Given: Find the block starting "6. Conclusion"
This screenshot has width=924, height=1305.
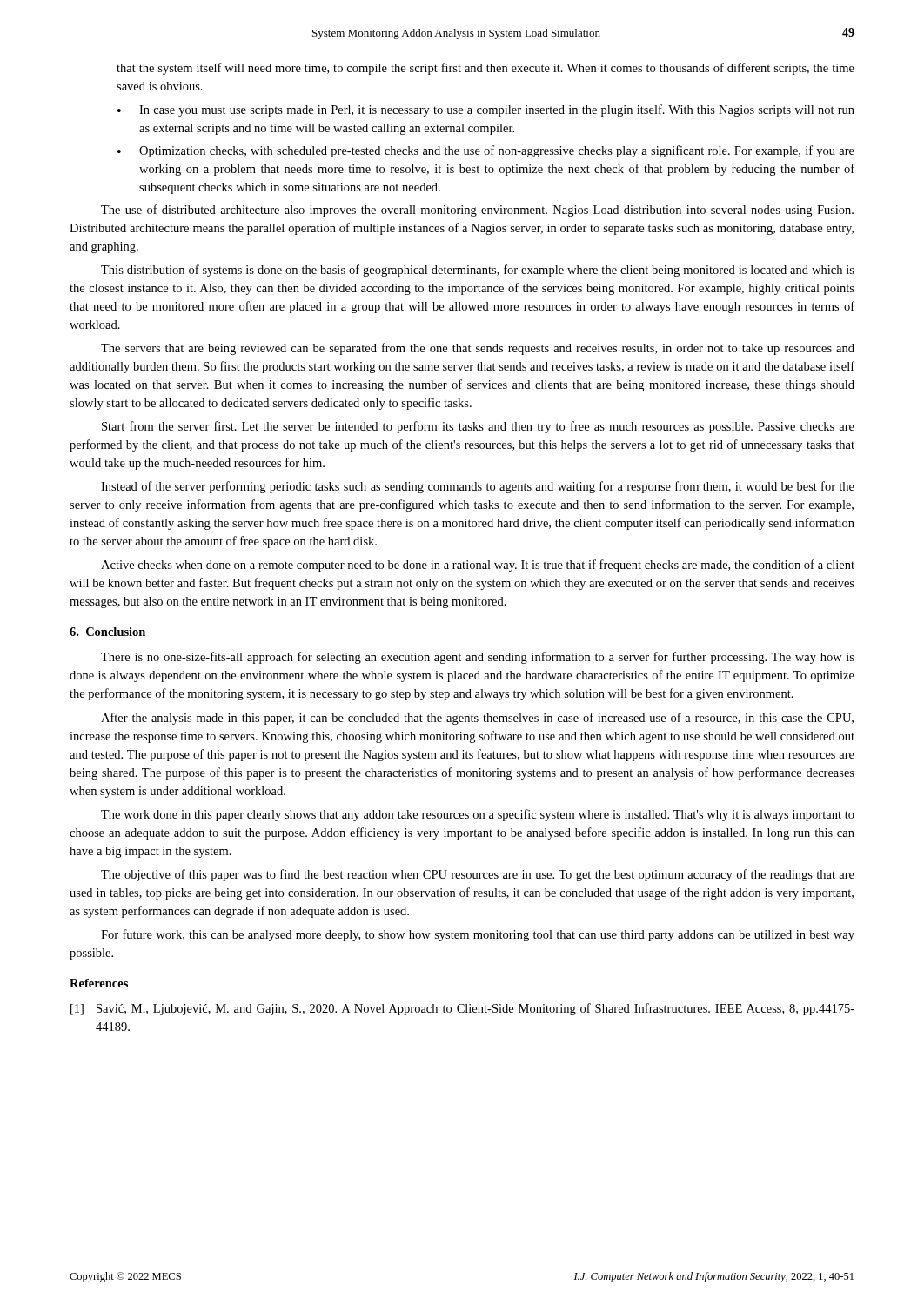Looking at the screenshot, I should 108,632.
